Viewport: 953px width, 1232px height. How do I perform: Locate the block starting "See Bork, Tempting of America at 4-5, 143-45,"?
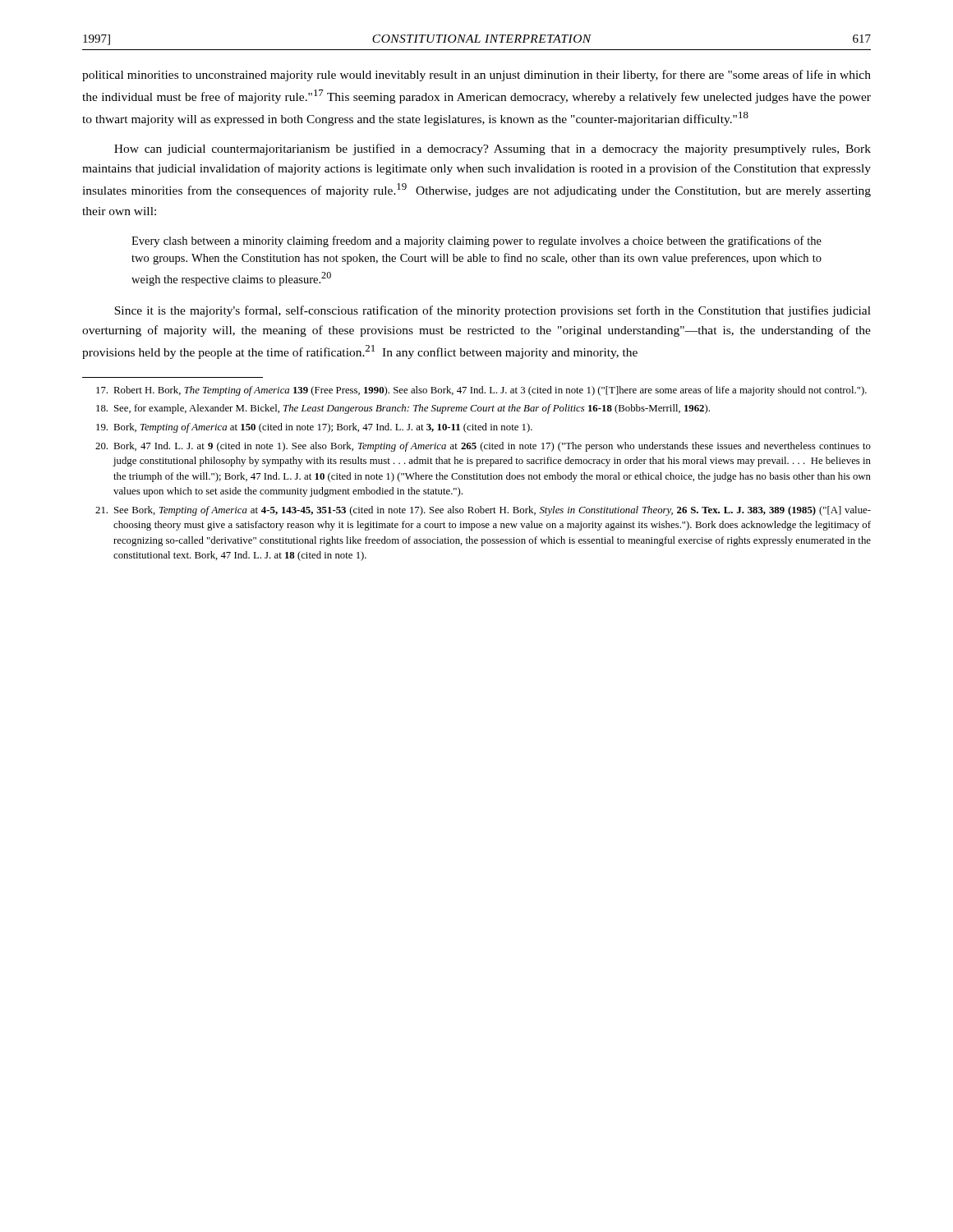(x=476, y=533)
